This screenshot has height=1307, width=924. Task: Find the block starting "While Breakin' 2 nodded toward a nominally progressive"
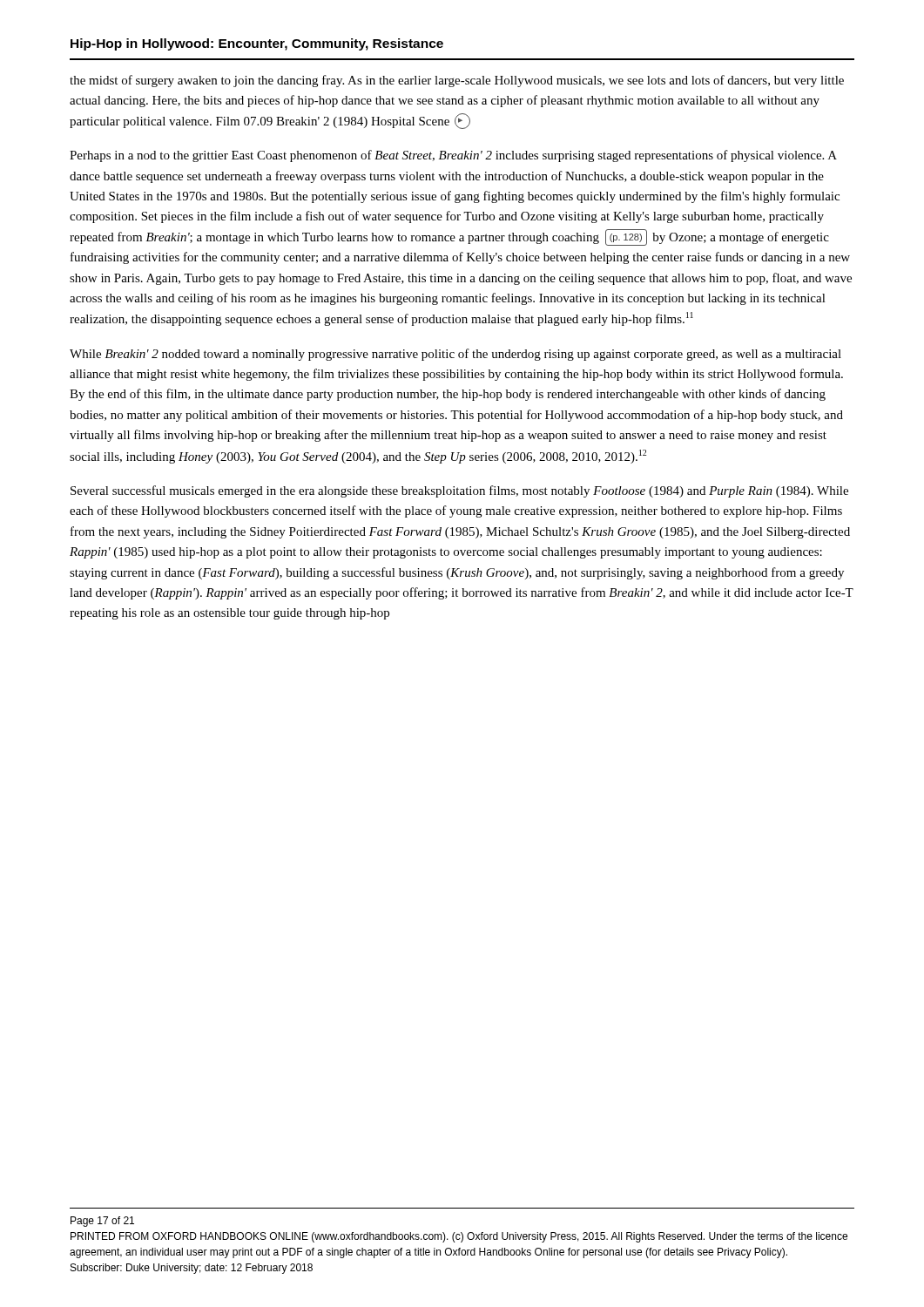coord(457,405)
